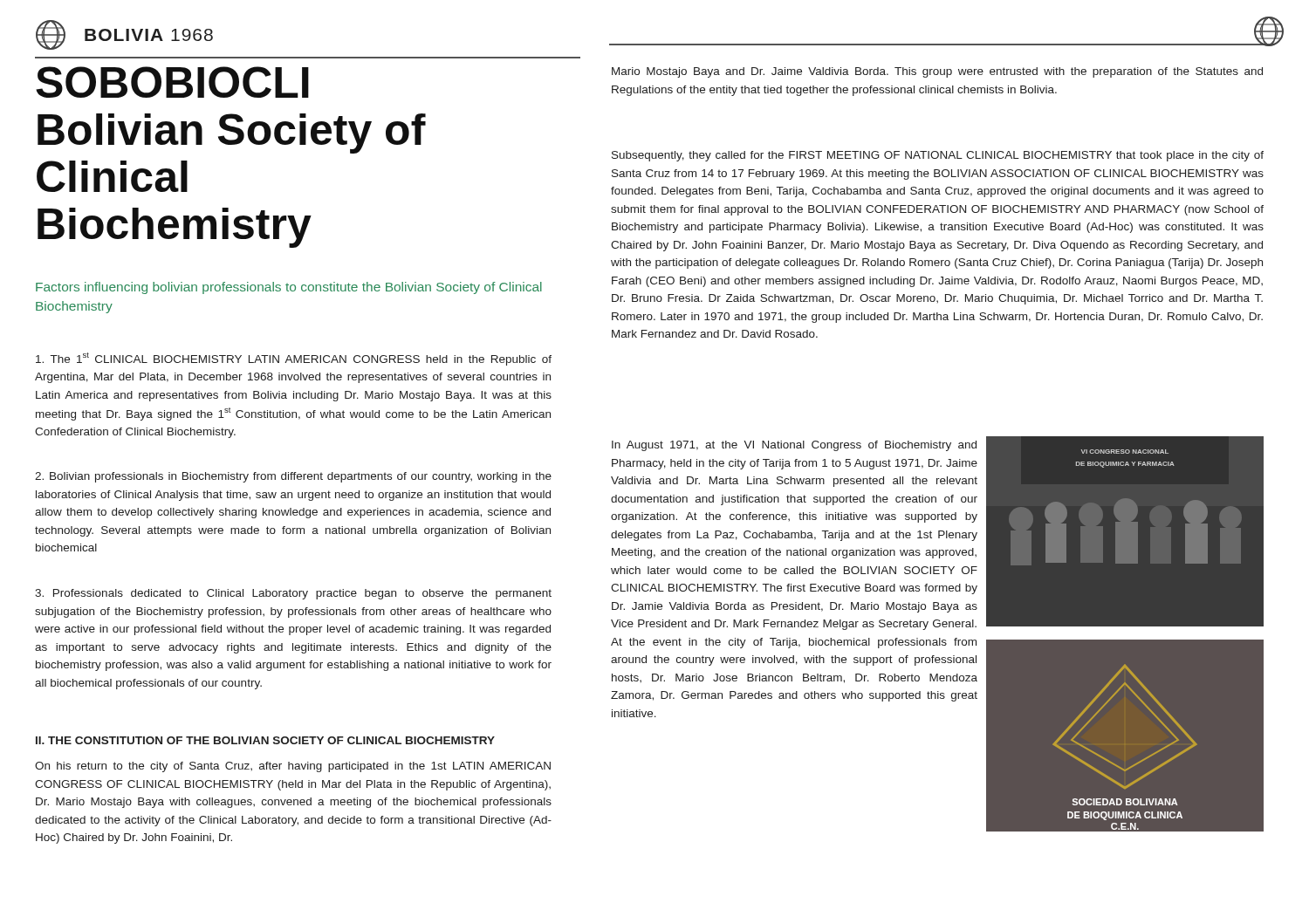This screenshot has height=924, width=1309.
Task: Select the list item that says "3. Professionals dedicated to Clinical Laboratory"
Action: point(293,638)
